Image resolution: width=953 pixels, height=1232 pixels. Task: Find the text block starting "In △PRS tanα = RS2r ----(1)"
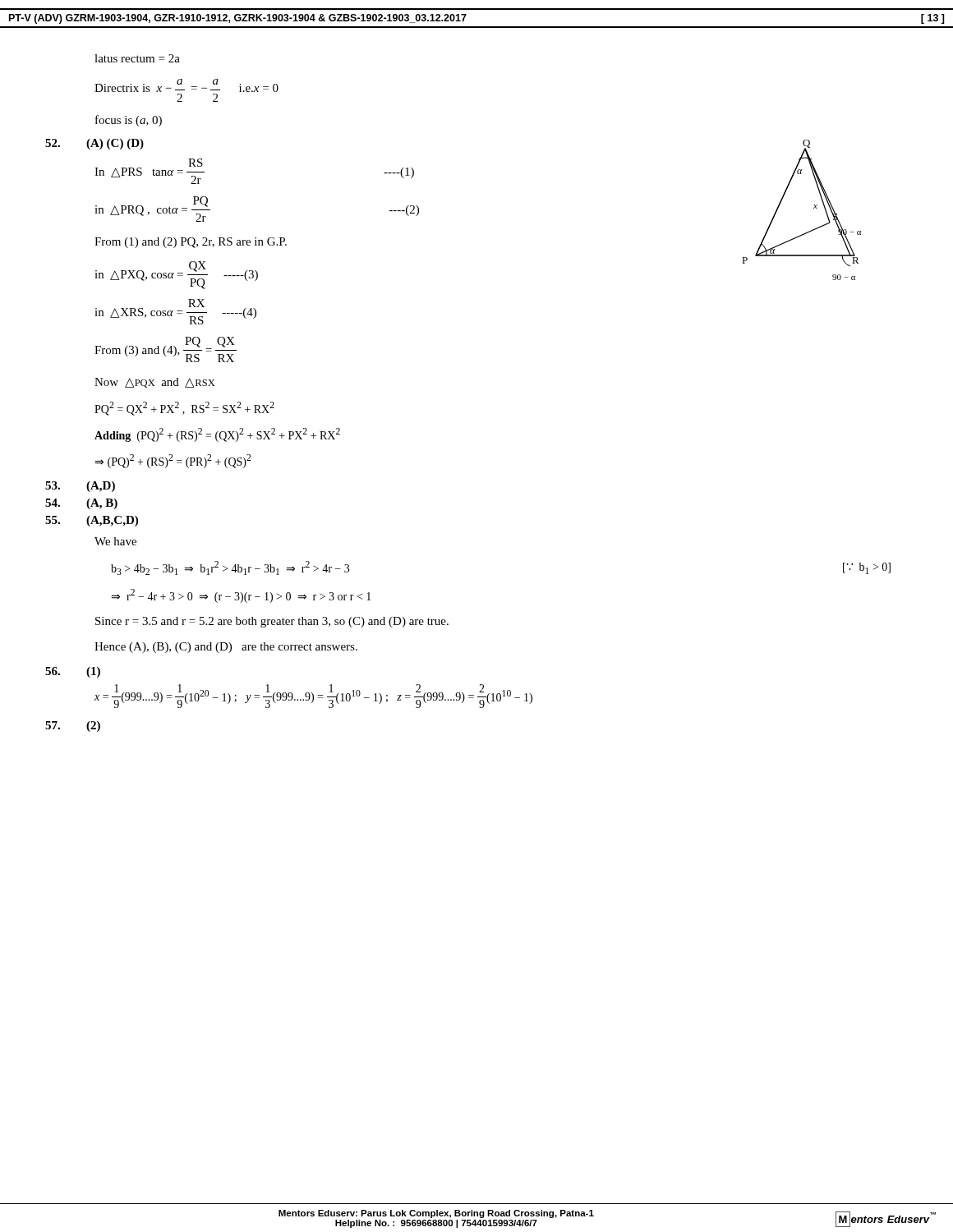[x=195, y=172]
